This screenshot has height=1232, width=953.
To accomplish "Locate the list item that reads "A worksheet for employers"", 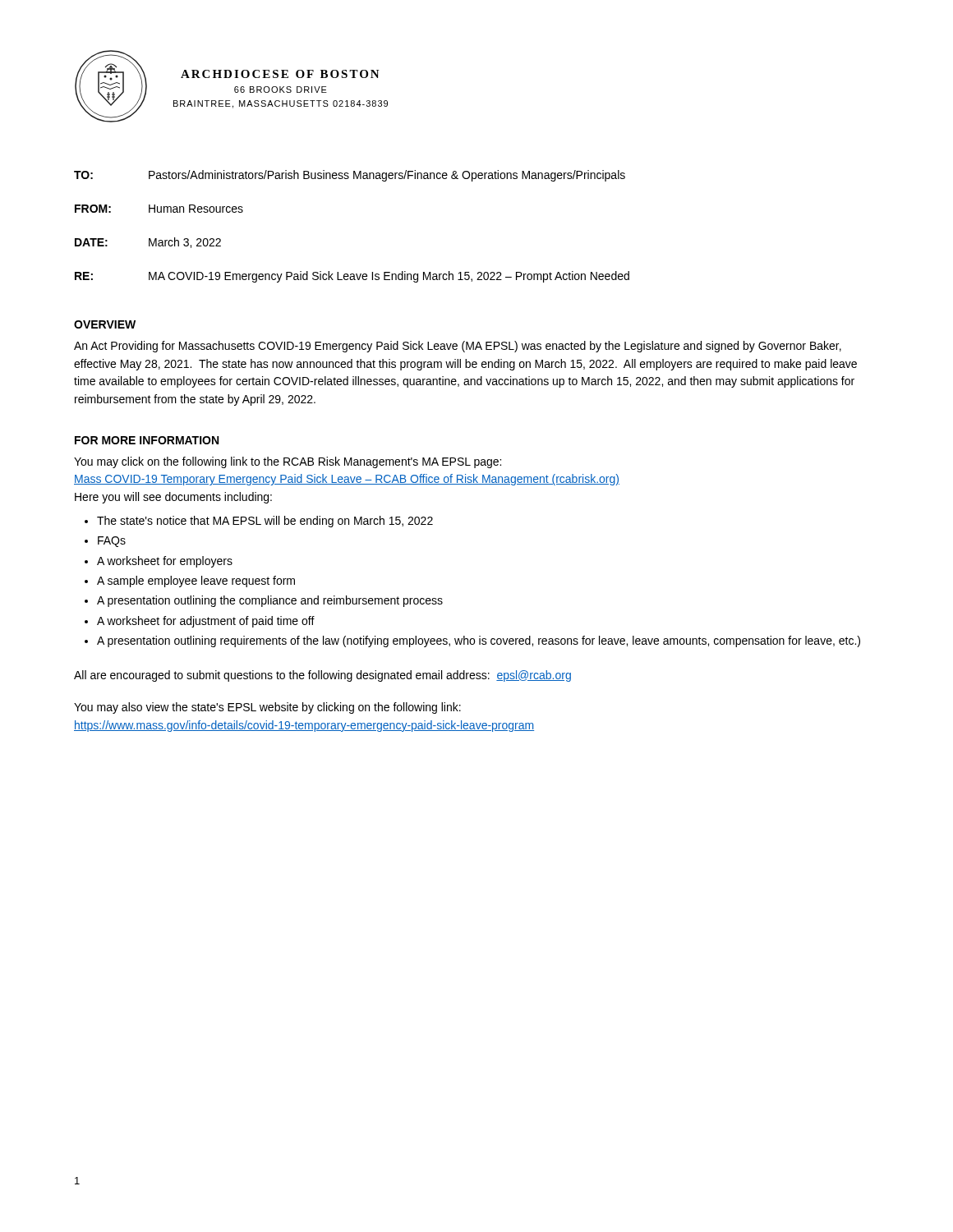I will pyautogui.click(x=165, y=561).
